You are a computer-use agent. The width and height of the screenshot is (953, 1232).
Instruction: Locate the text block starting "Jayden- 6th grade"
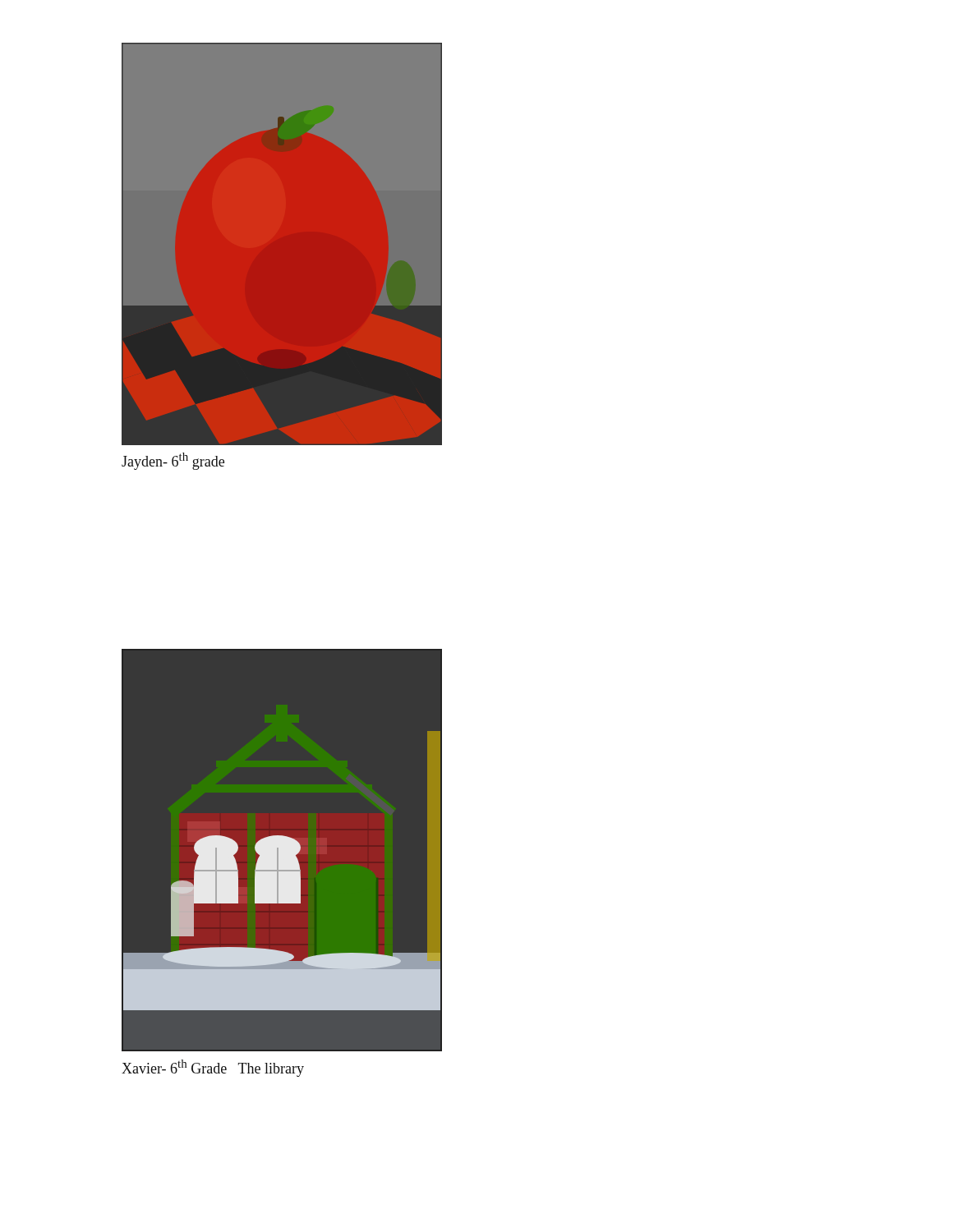pos(173,460)
